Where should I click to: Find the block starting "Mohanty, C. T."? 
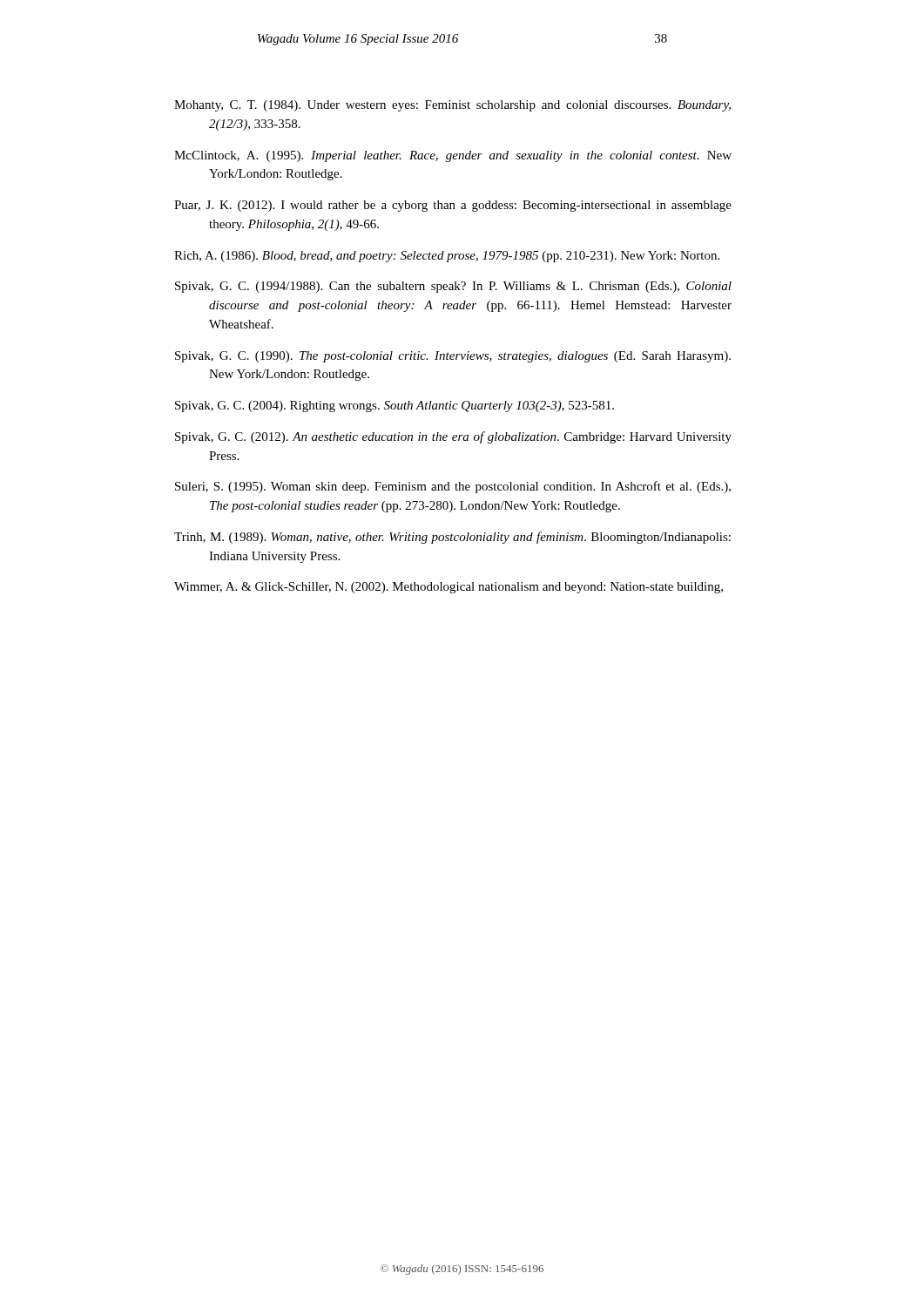(453, 114)
